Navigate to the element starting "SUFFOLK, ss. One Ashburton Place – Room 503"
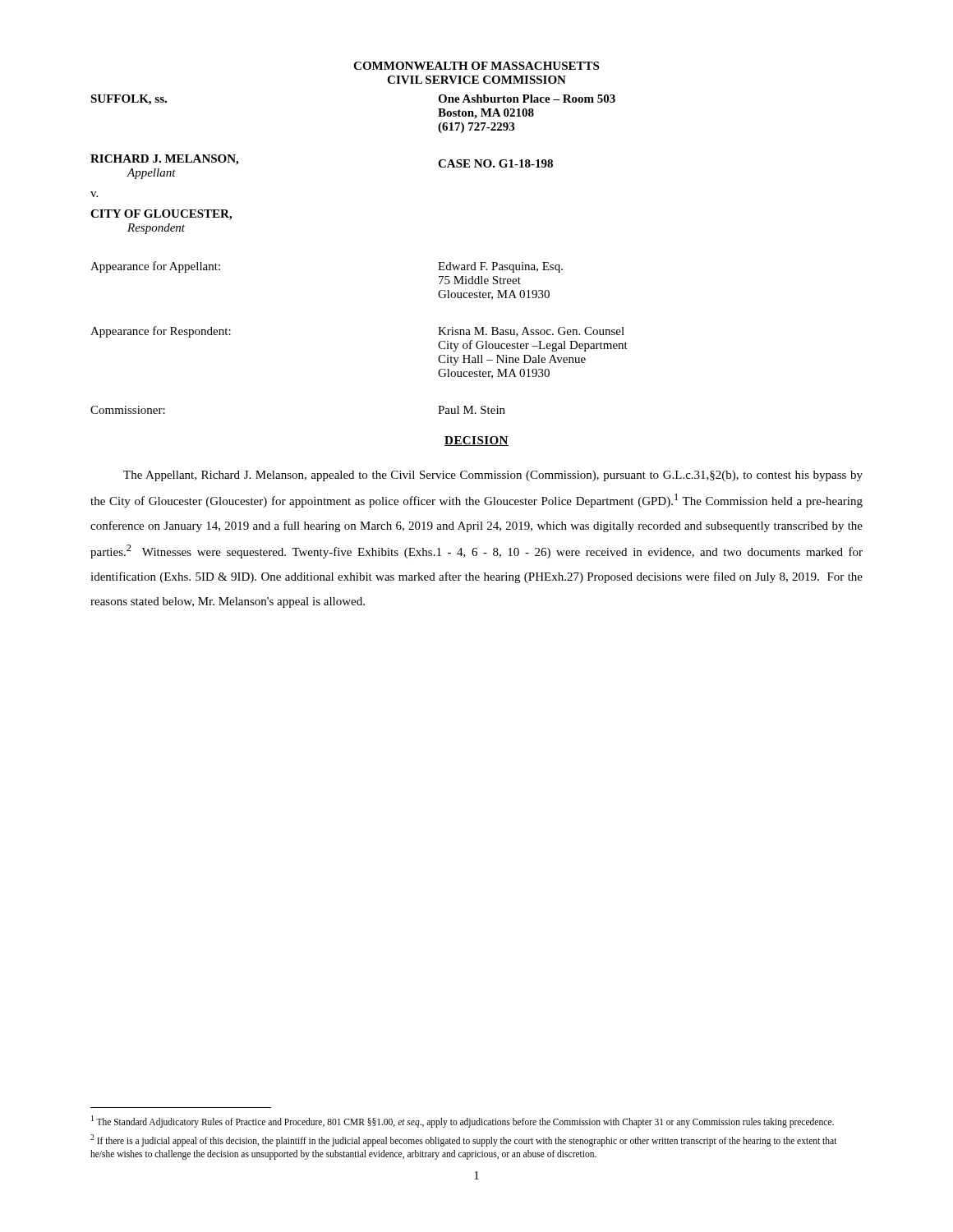 476,113
